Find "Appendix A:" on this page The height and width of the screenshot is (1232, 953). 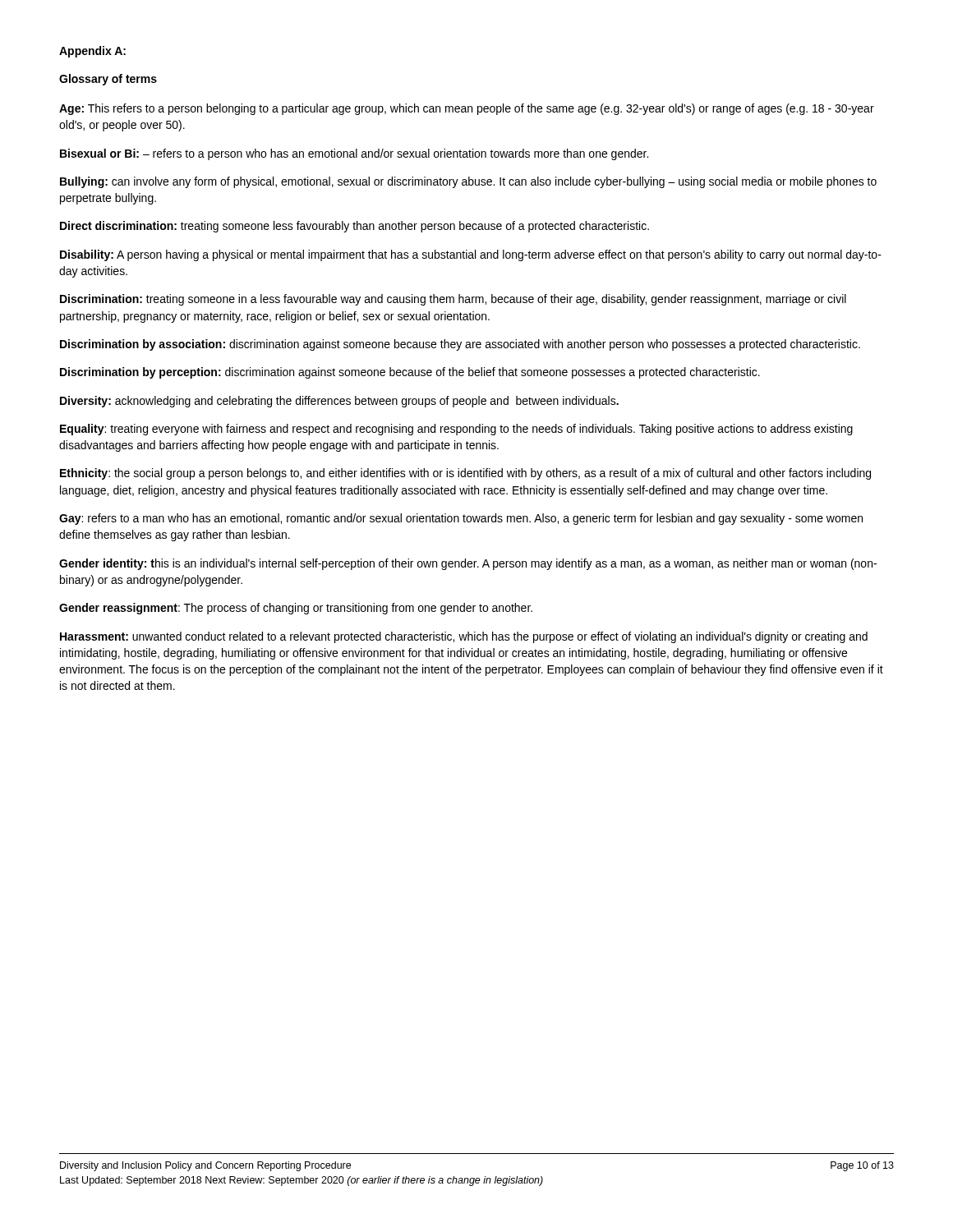pyautogui.click(x=93, y=51)
